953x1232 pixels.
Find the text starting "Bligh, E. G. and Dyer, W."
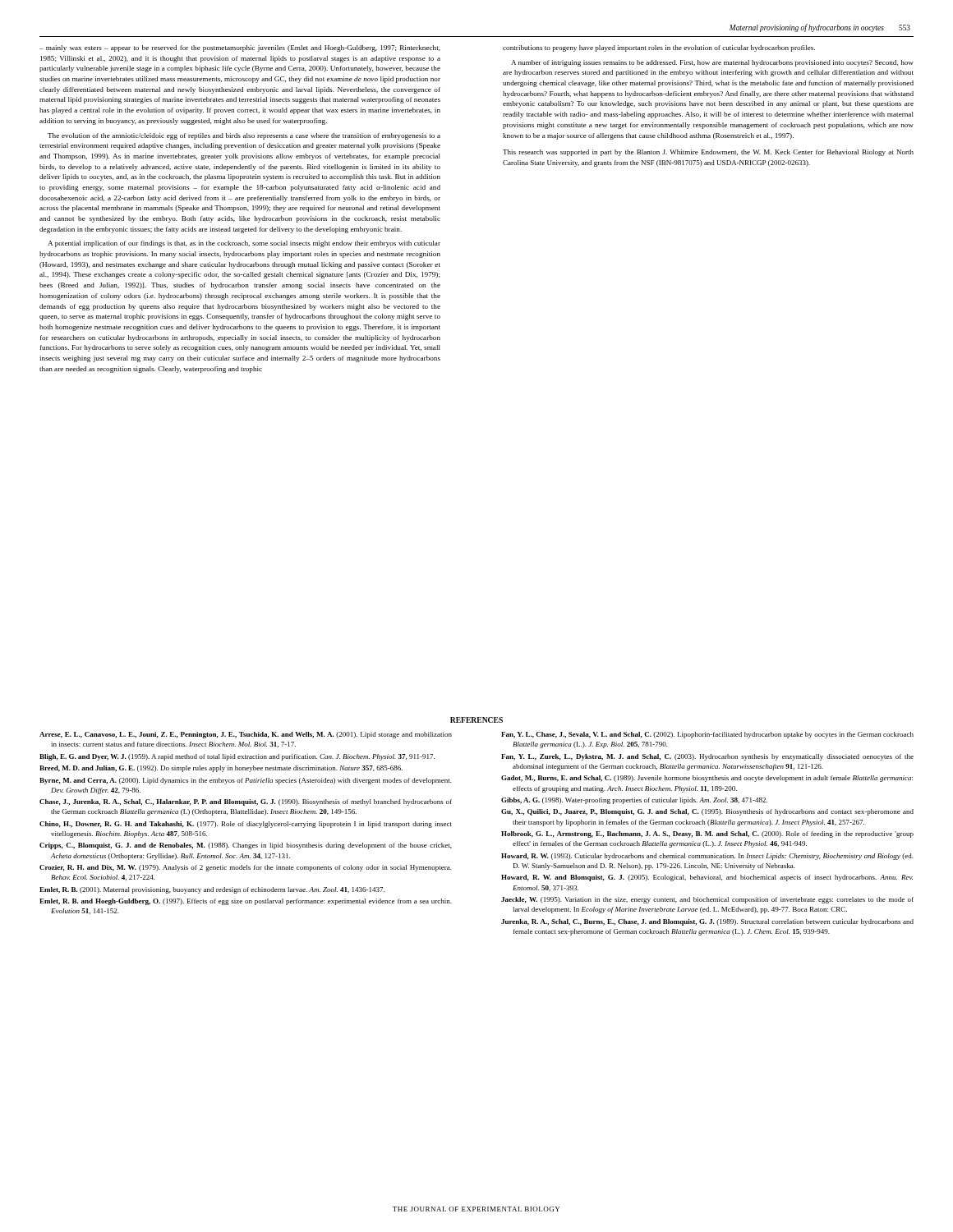pyautogui.click(x=237, y=756)
